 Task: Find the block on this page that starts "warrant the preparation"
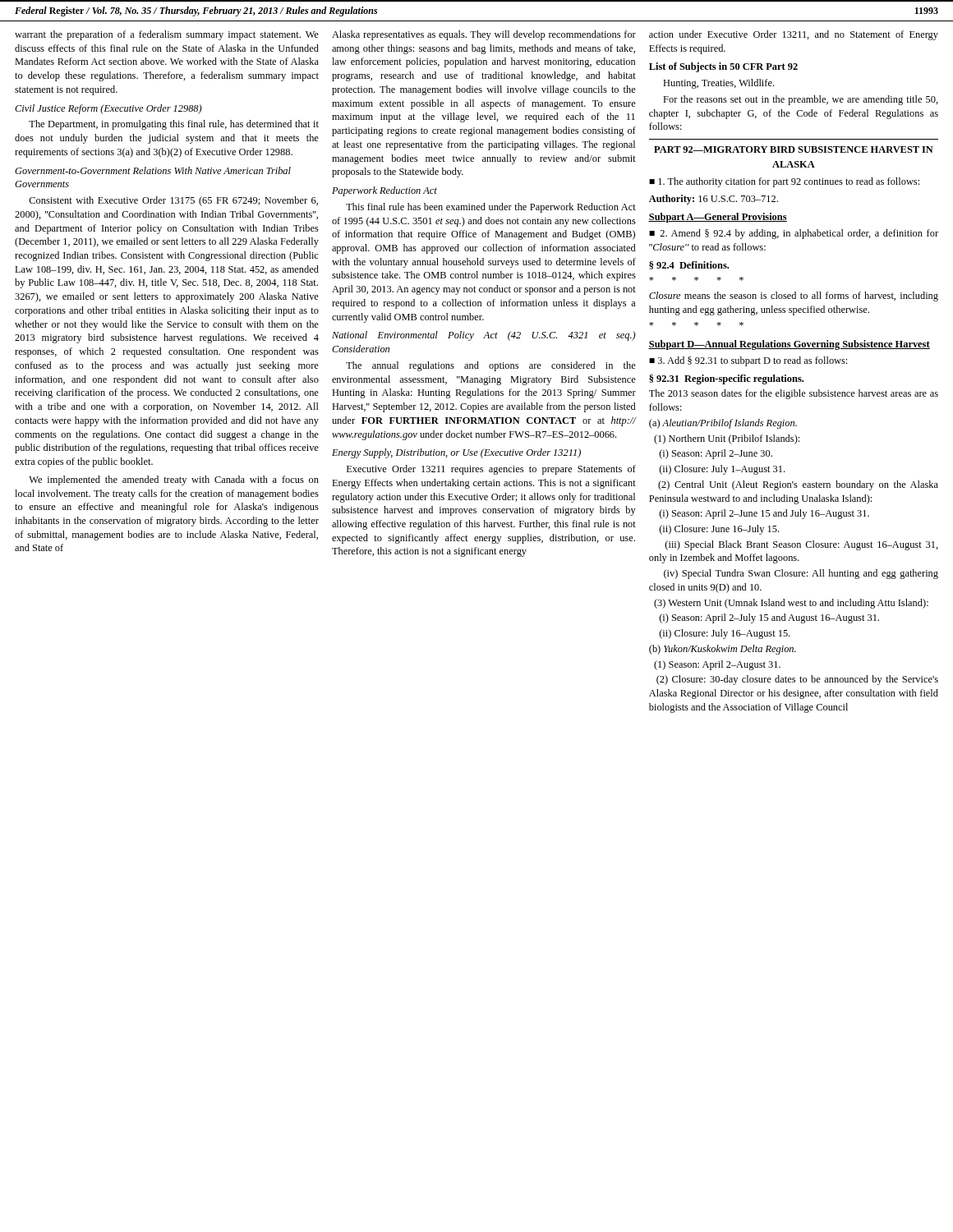point(167,62)
